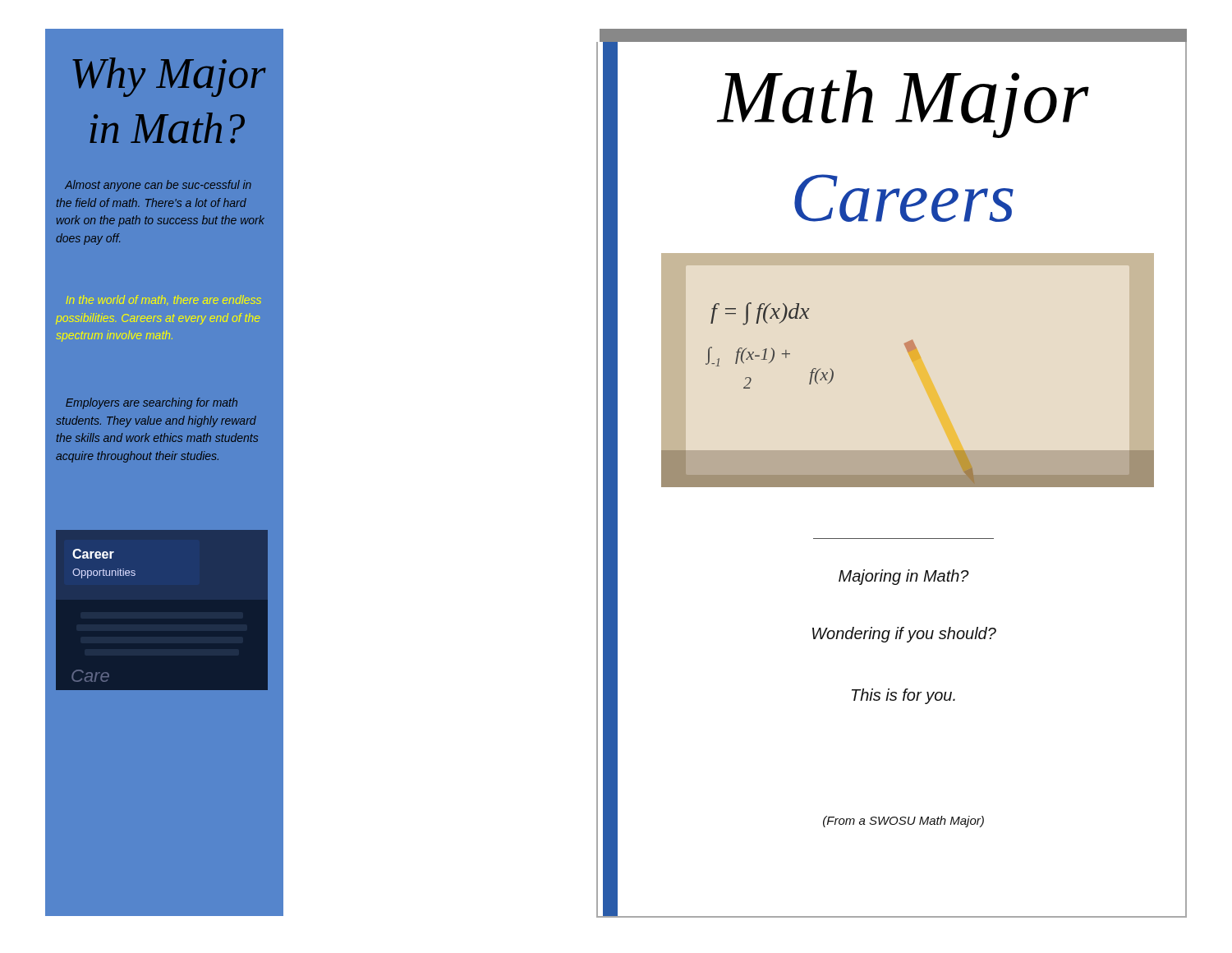The height and width of the screenshot is (953, 1232).
Task: Point to "This is for you."
Action: pyautogui.click(x=903, y=695)
